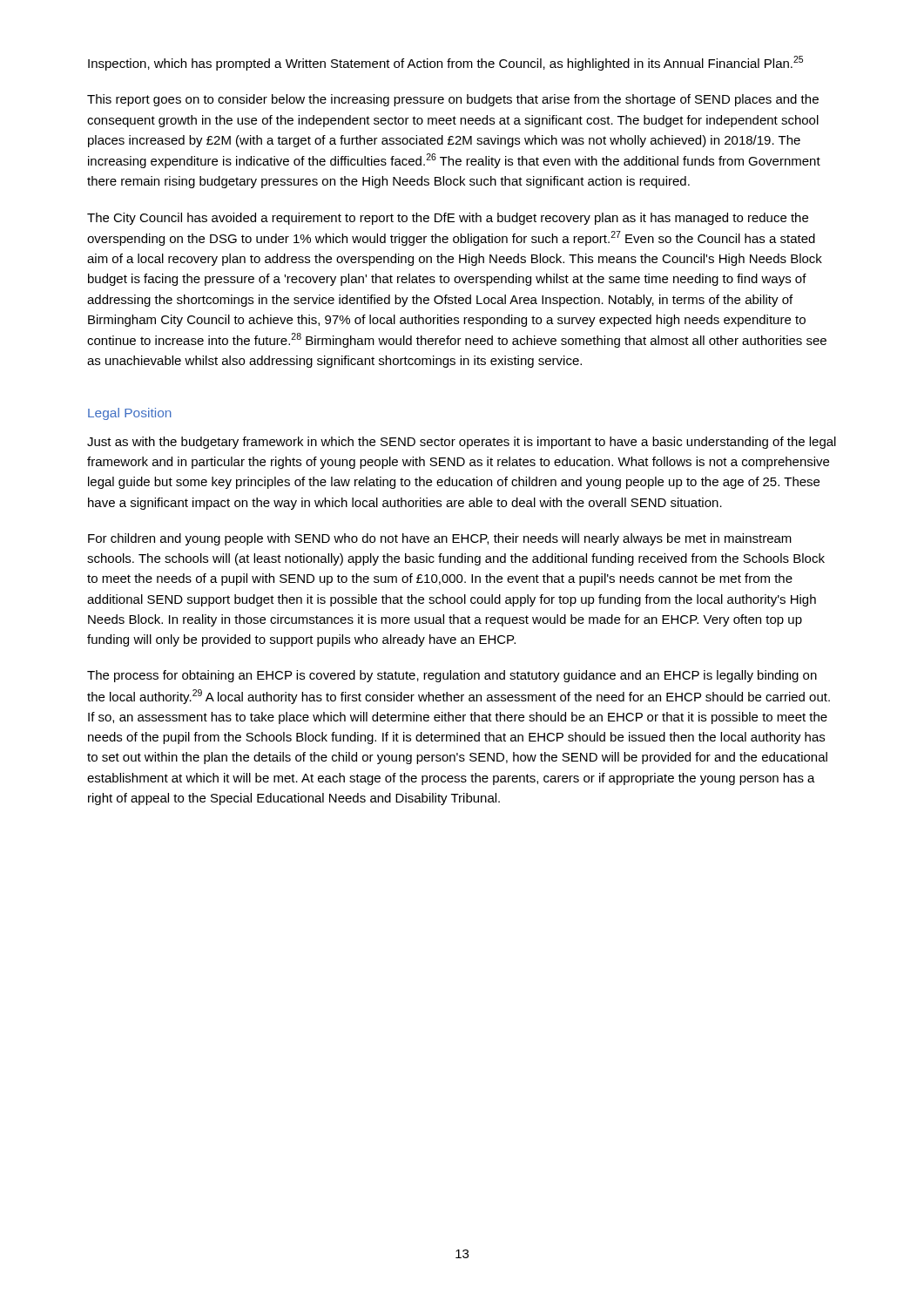Point to the region starting "The process for obtaining an EHCP"
The height and width of the screenshot is (1307, 924).
[459, 736]
